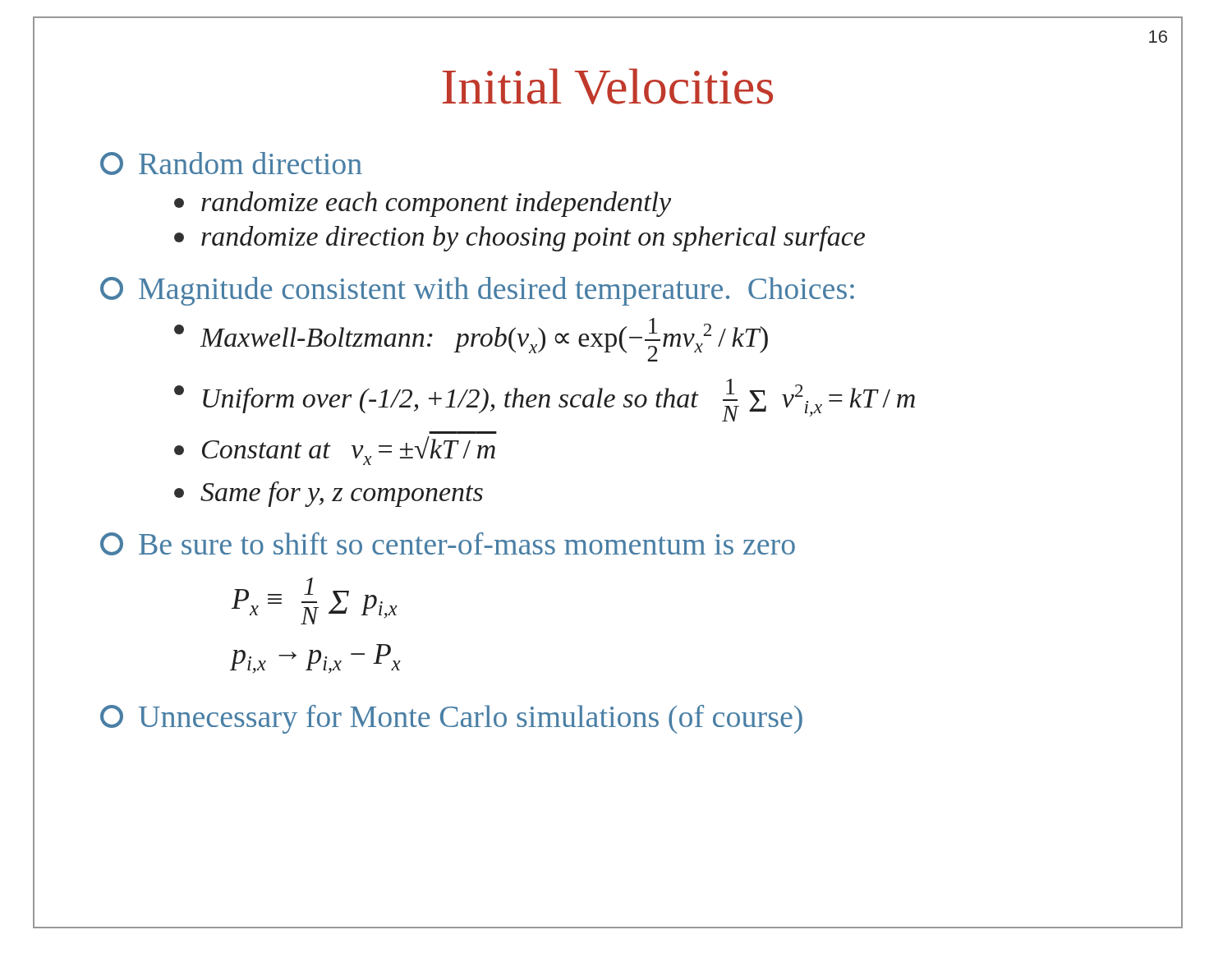Locate the element starting "Maxwell-Boltzmann: prob(vx) ∝ exp(−12mvx2 /"
The image size is (1232, 953).
click(472, 340)
